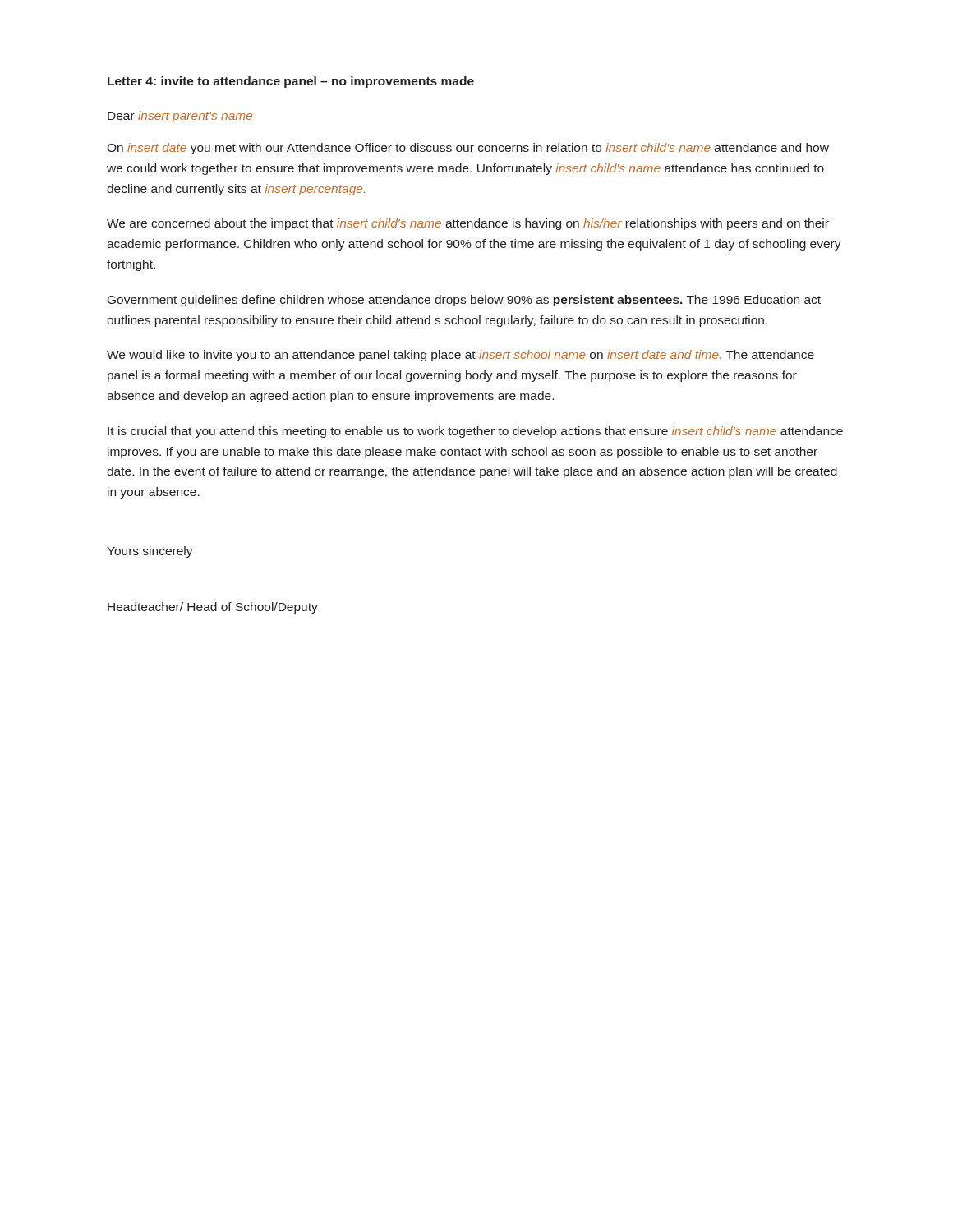Click on the text block with the text "It is crucial that"
Image resolution: width=953 pixels, height=1232 pixels.
[x=476, y=462]
